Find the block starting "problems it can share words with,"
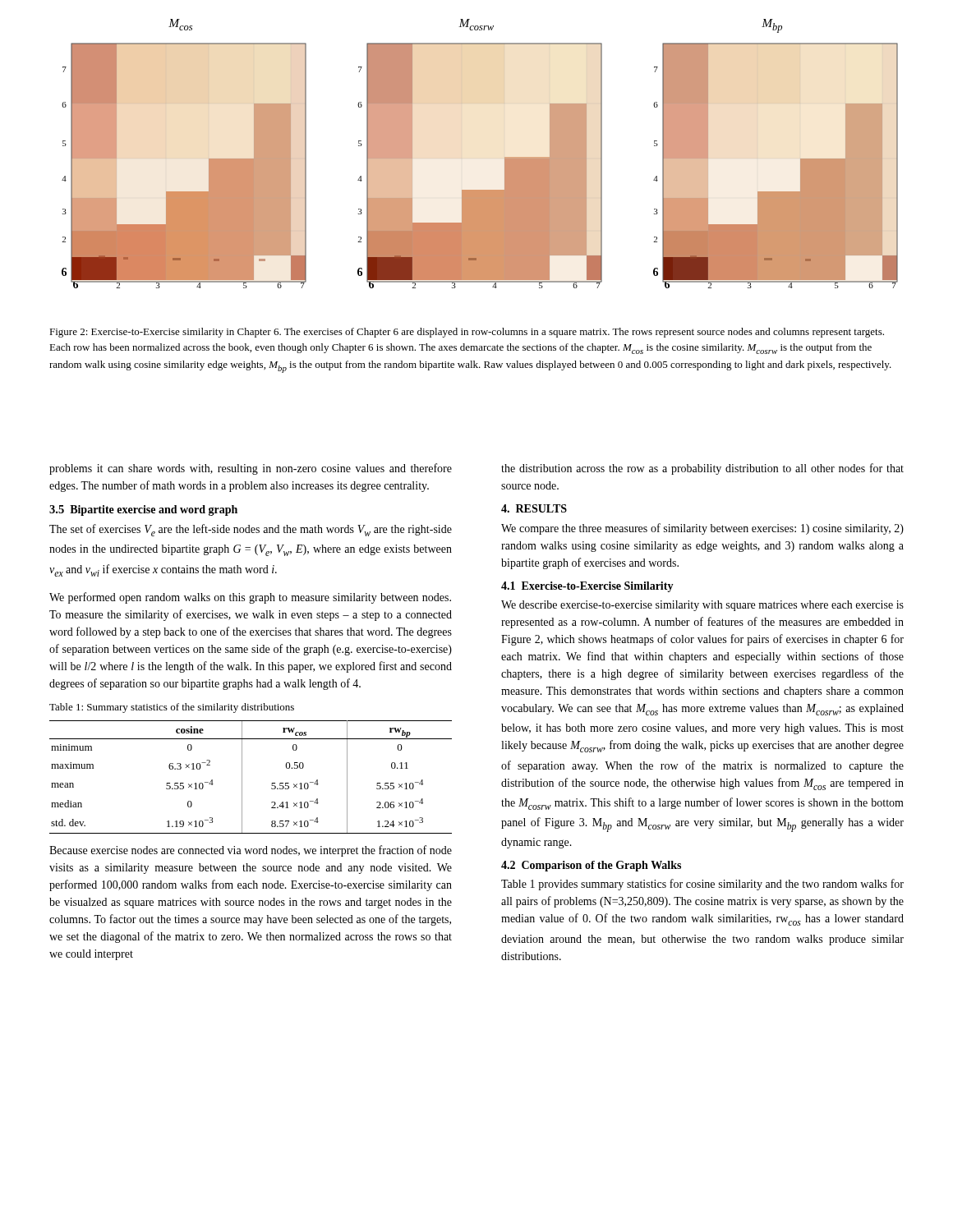Image resolution: width=953 pixels, height=1232 pixels. [x=251, y=477]
